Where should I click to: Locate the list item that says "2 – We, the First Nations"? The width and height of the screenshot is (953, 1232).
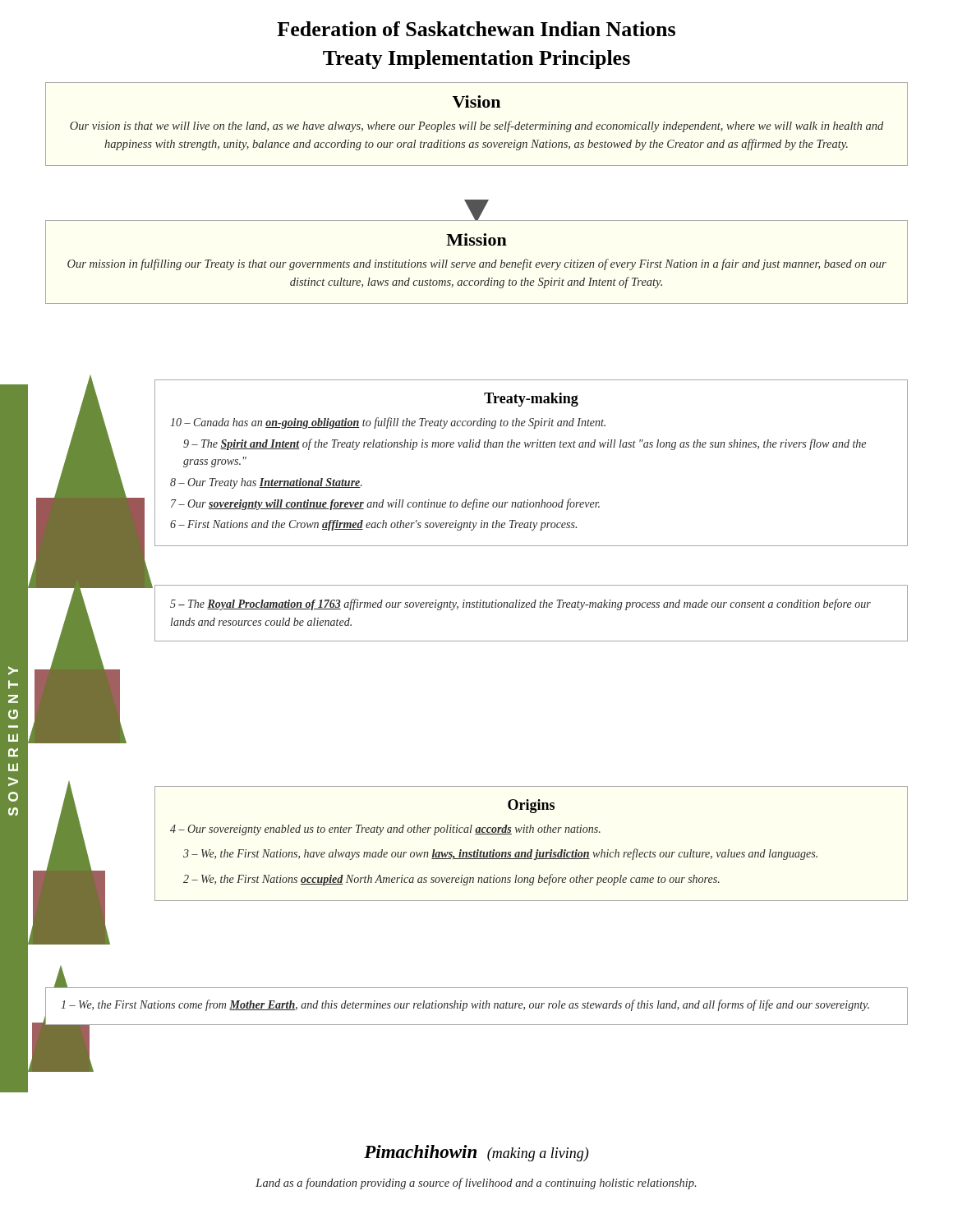(452, 879)
